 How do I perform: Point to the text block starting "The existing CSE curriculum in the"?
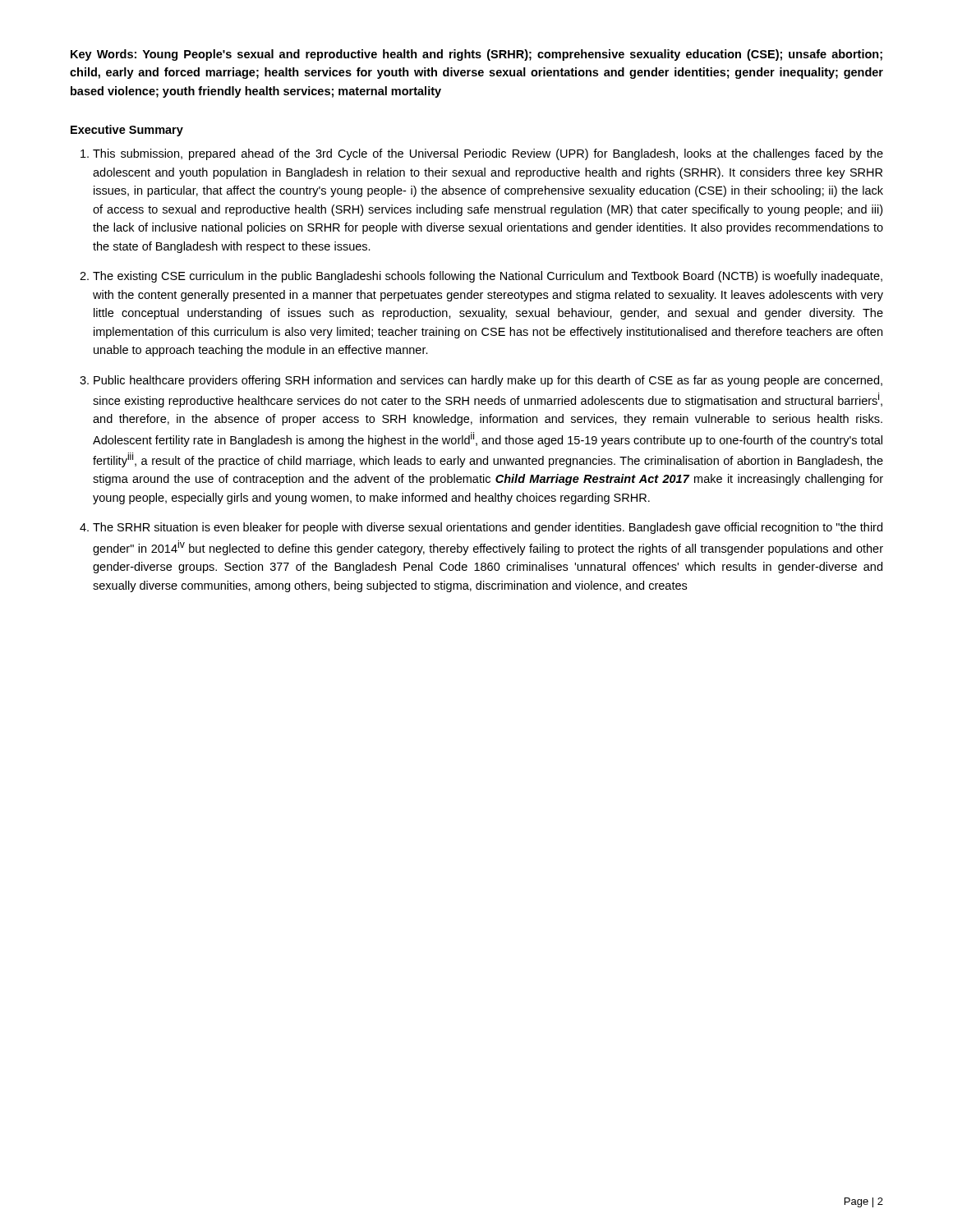(488, 313)
